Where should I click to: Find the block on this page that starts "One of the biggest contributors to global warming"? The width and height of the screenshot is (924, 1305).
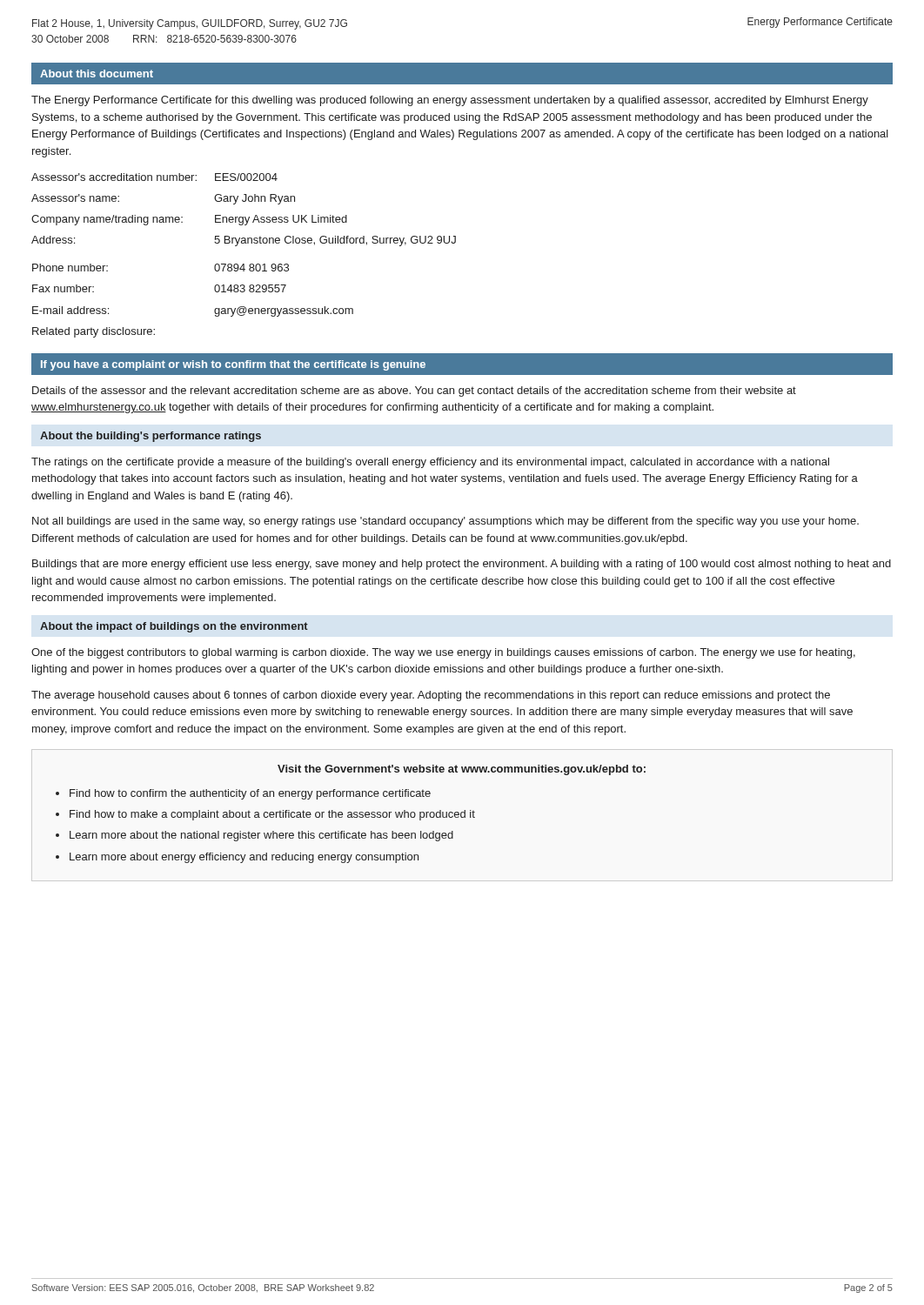point(444,660)
